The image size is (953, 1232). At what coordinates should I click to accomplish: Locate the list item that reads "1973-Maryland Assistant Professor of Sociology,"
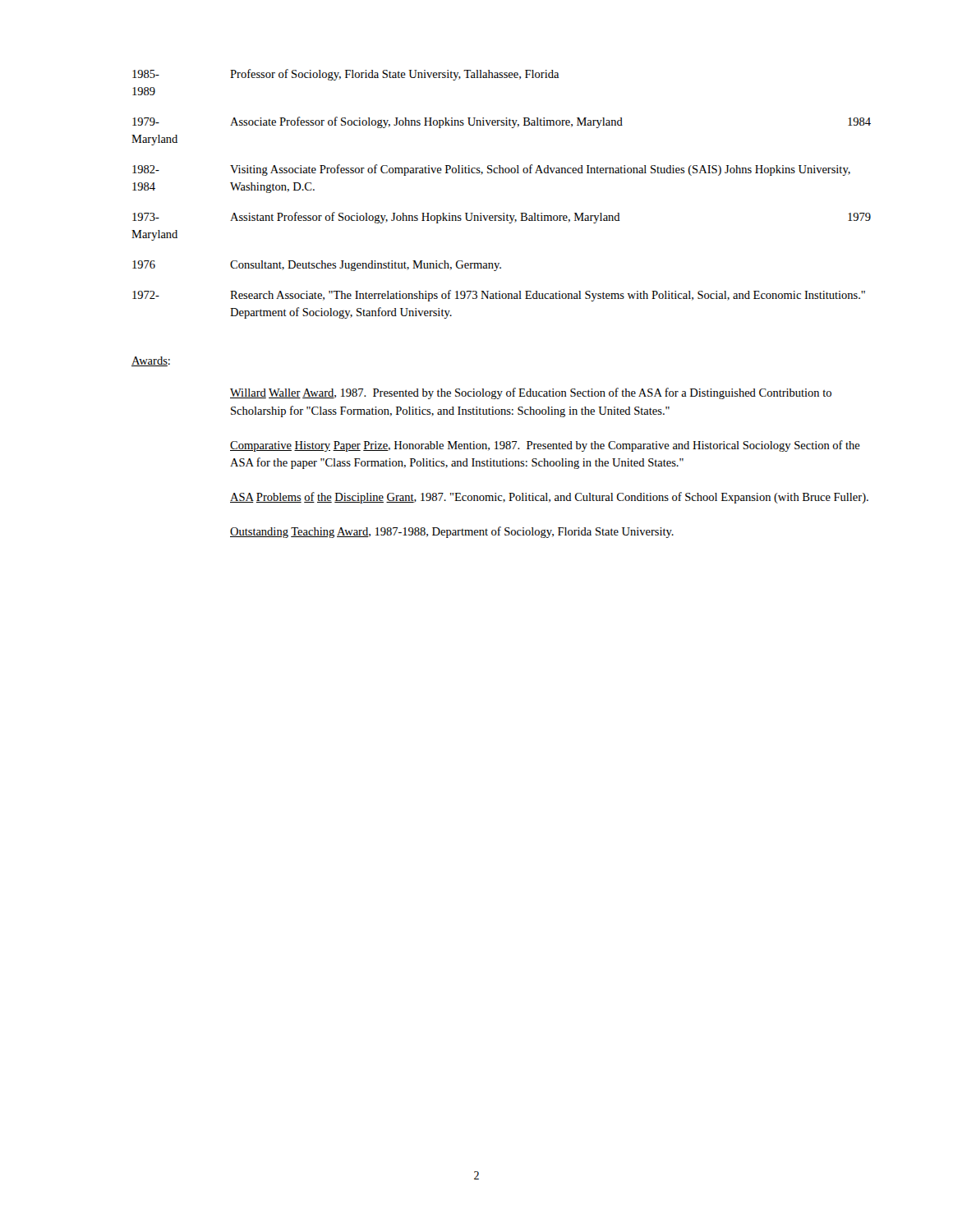pos(501,226)
